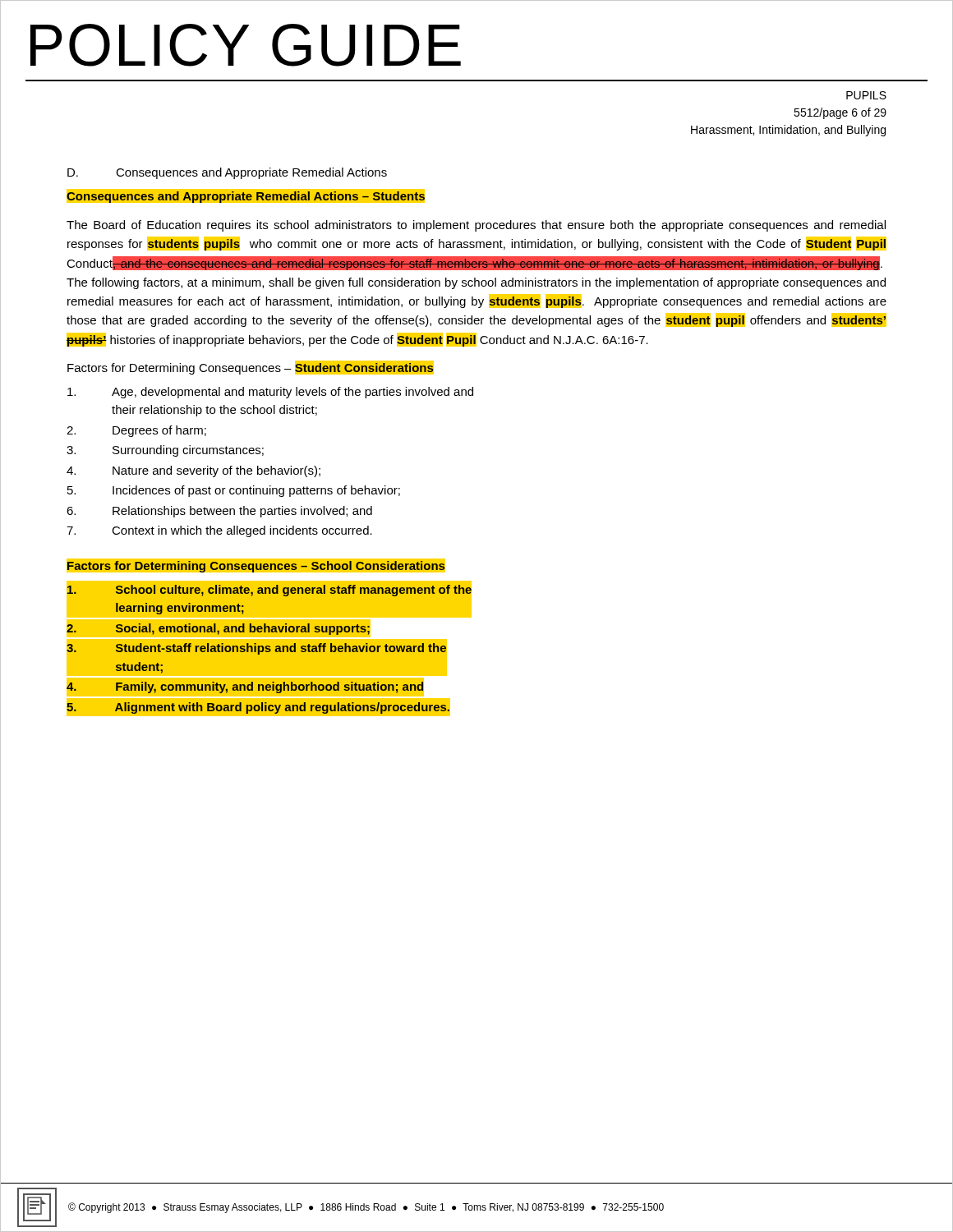Screen dimensions: 1232x953
Task: Find the text block starting "5. Incidences of past"
Action: (x=234, y=491)
